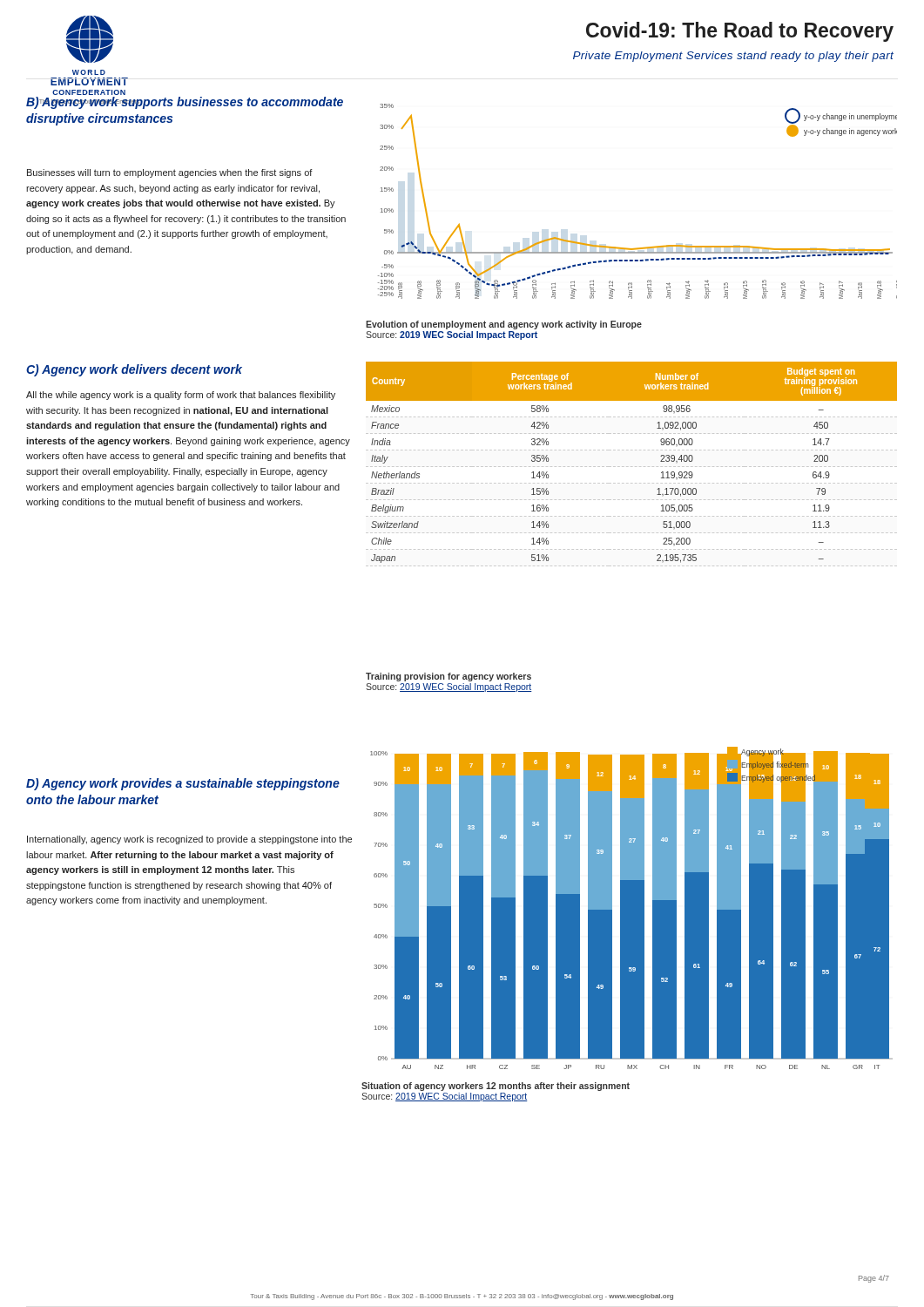Select the passage starting "Private Employment Services stand"
The image size is (924, 1307).
tap(733, 55)
